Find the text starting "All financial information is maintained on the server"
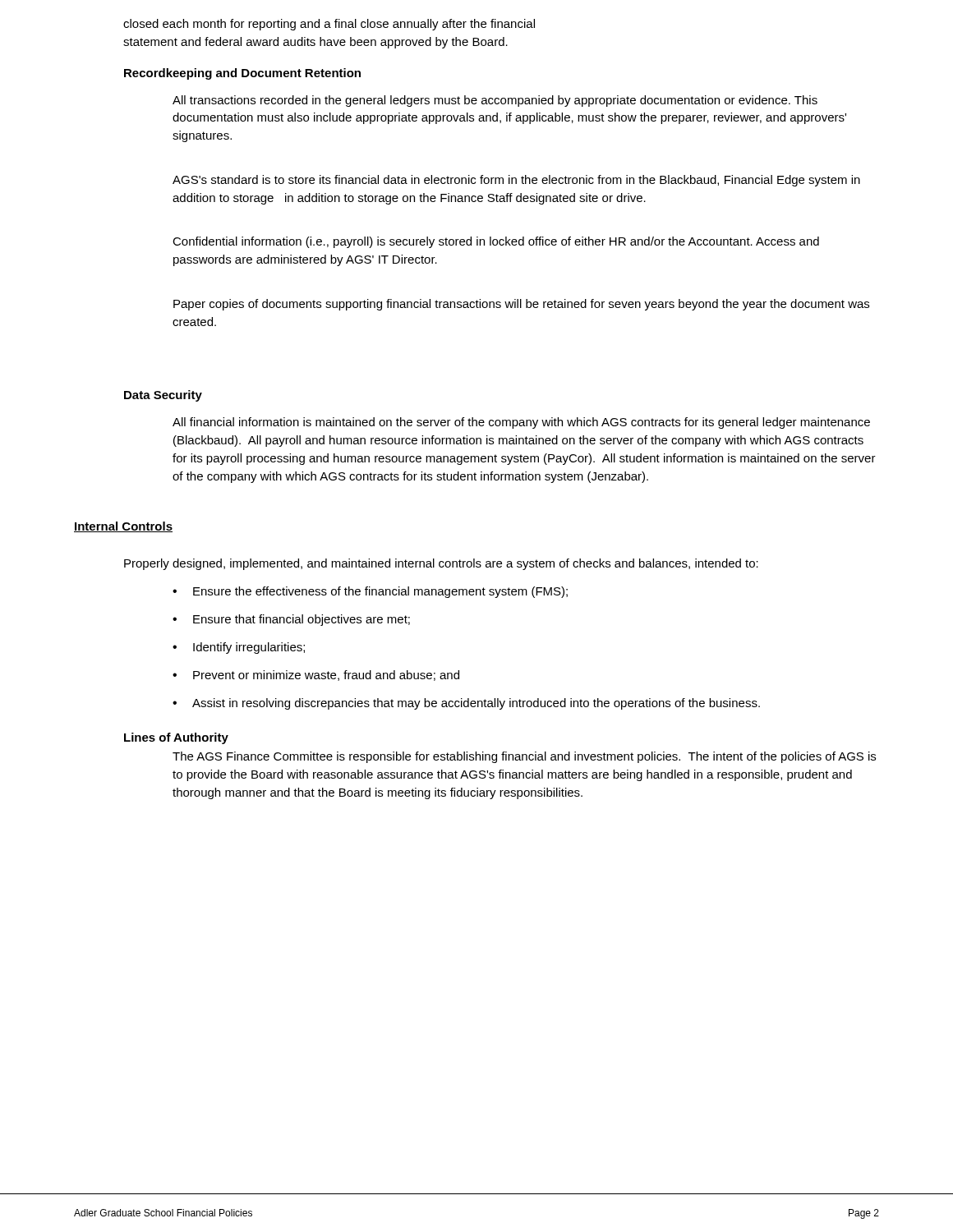This screenshot has height=1232, width=953. coord(526,449)
